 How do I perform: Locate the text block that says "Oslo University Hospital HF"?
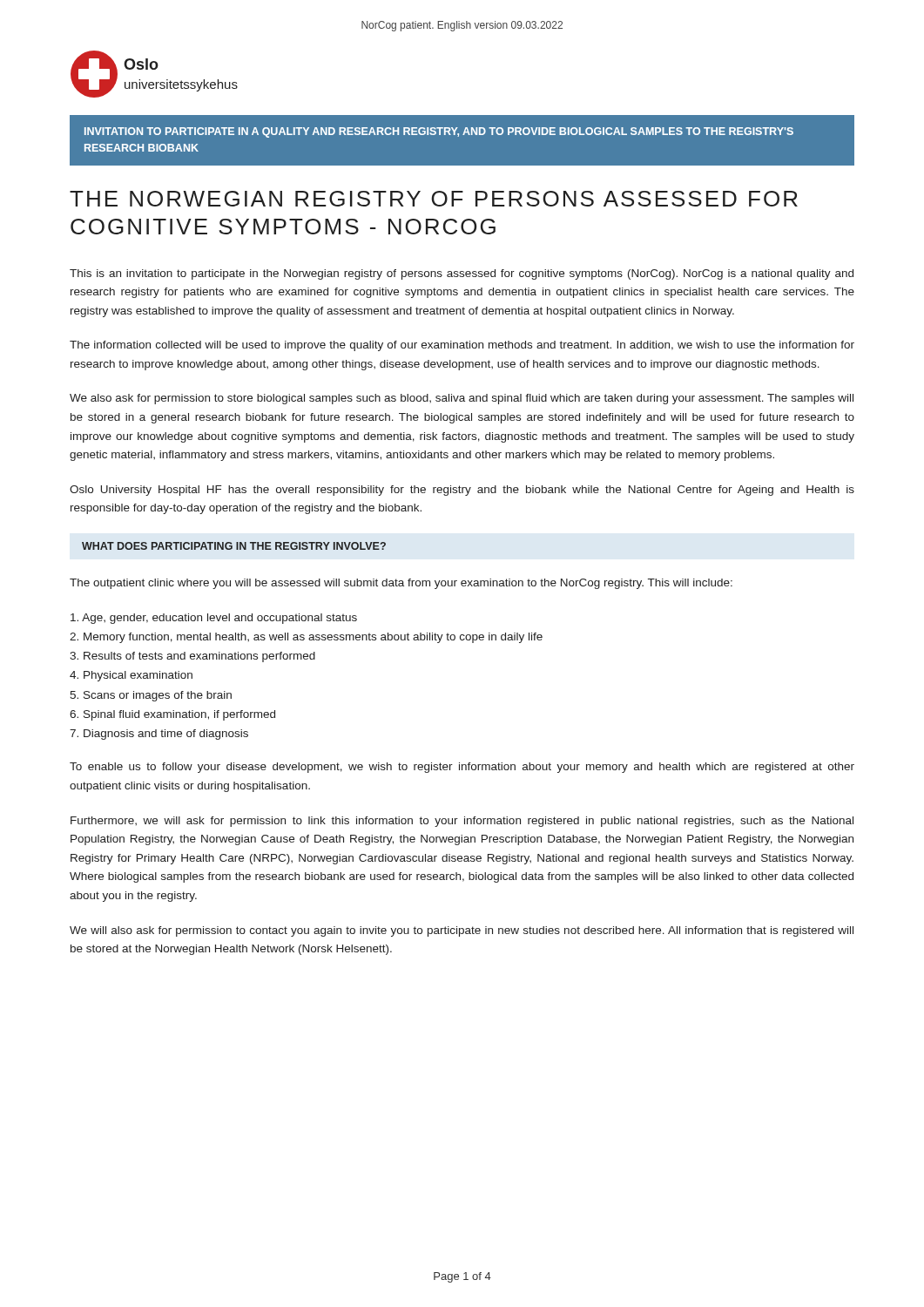pos(462,498)
